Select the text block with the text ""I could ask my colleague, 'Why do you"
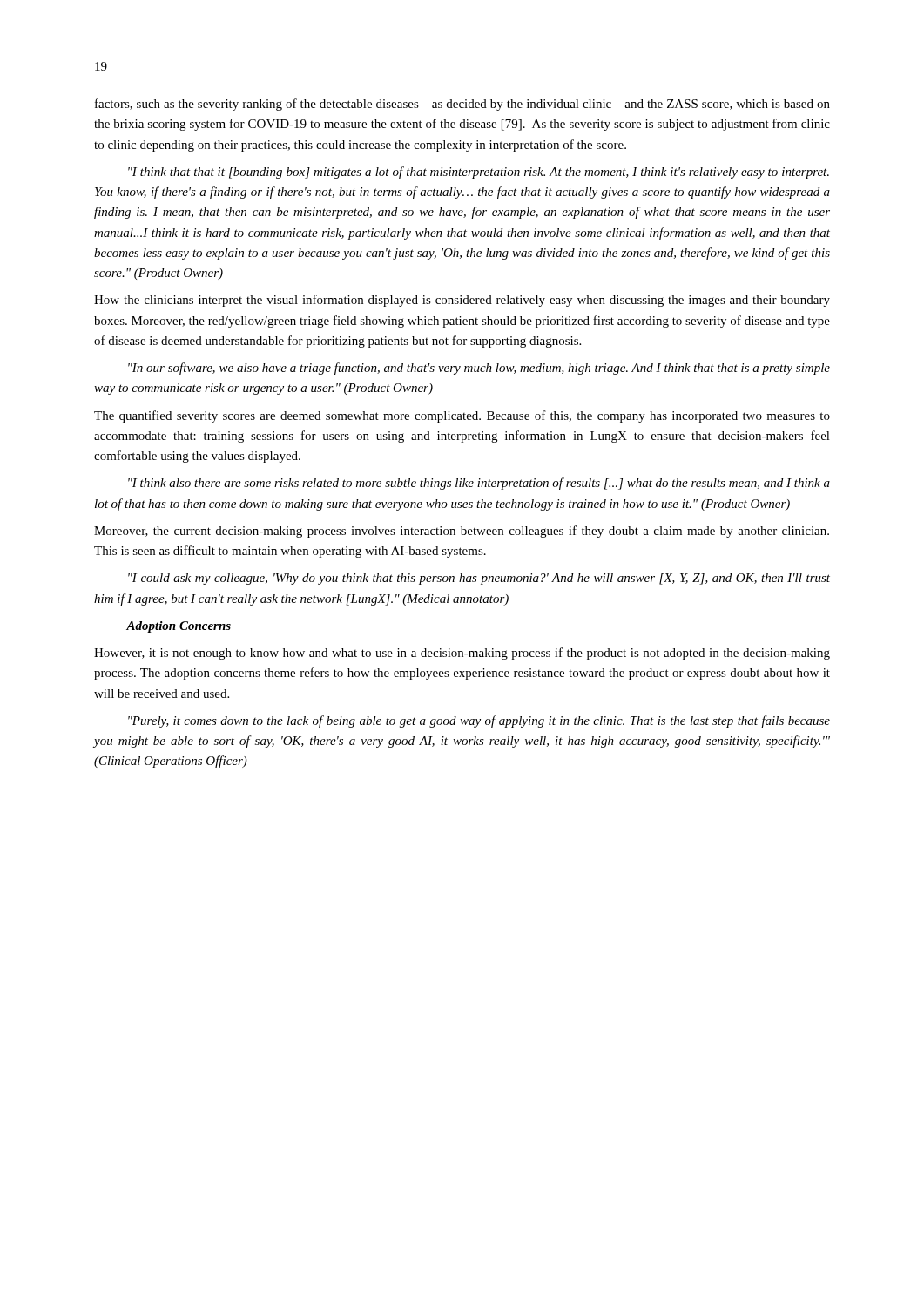This screenshot has width=924, height=1307. point(462,588)
